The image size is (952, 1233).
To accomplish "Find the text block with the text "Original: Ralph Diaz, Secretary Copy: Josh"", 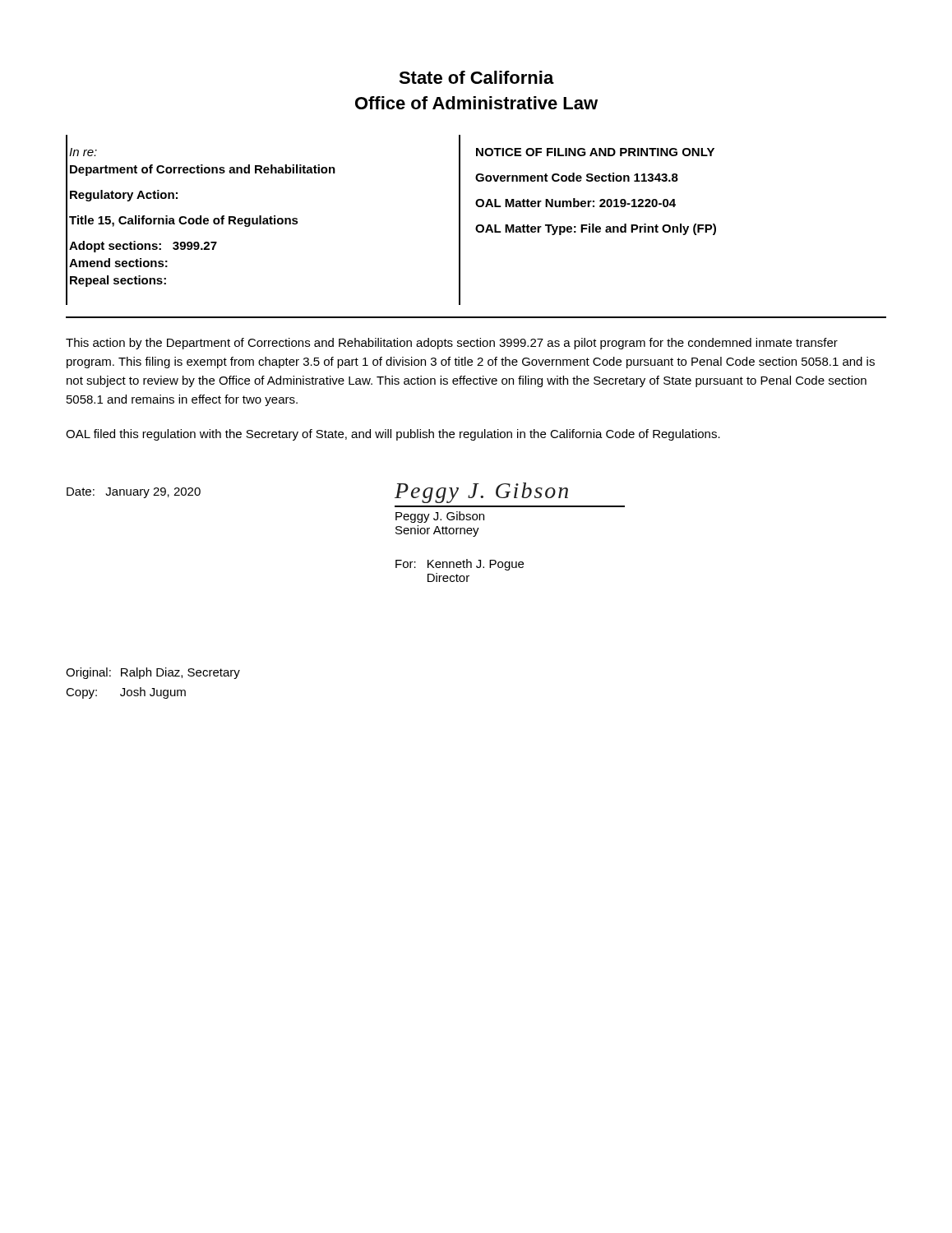I will [157, 682].
